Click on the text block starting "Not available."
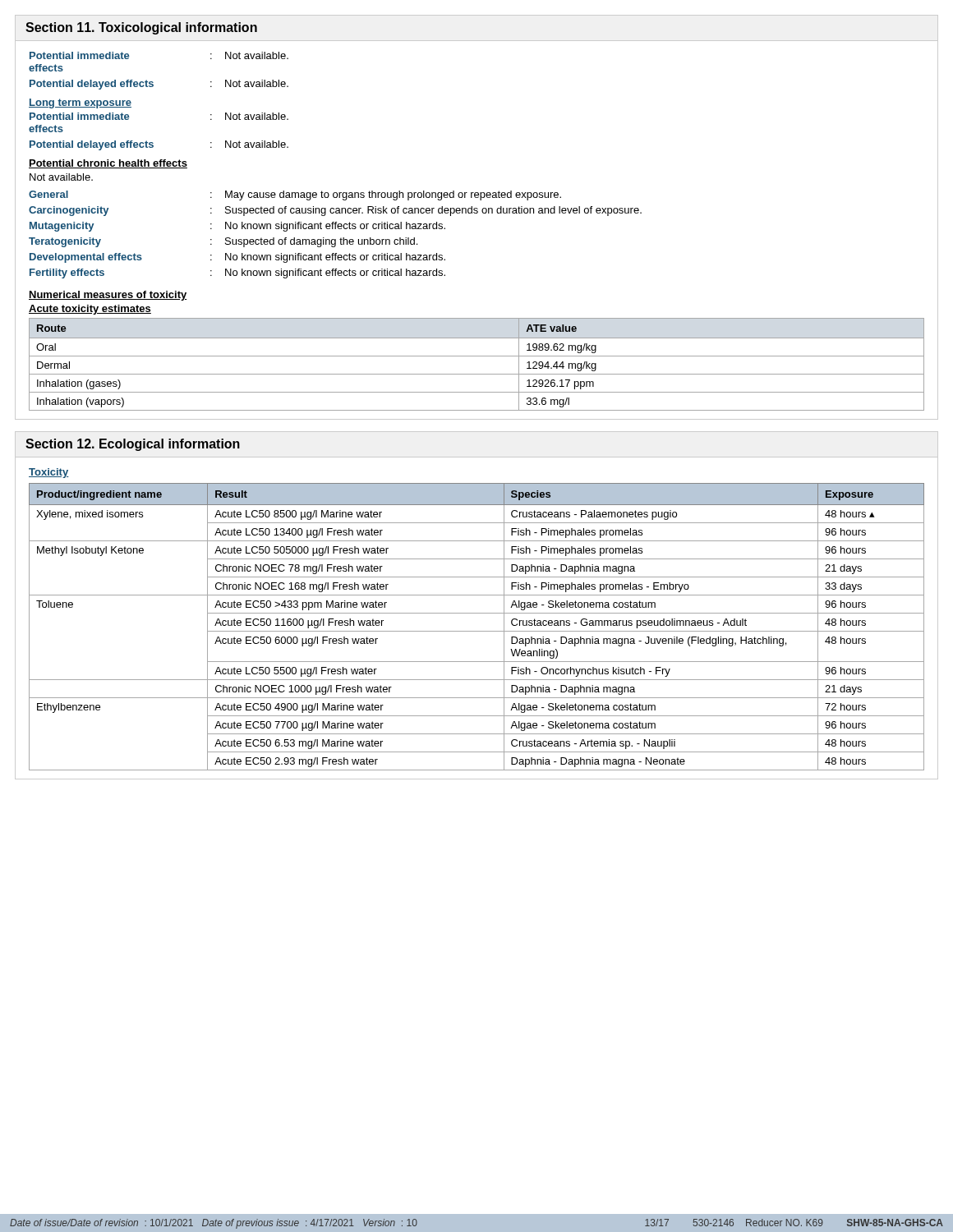The width and height of the screenshot is (953, 1232). [x=61, y=177]
